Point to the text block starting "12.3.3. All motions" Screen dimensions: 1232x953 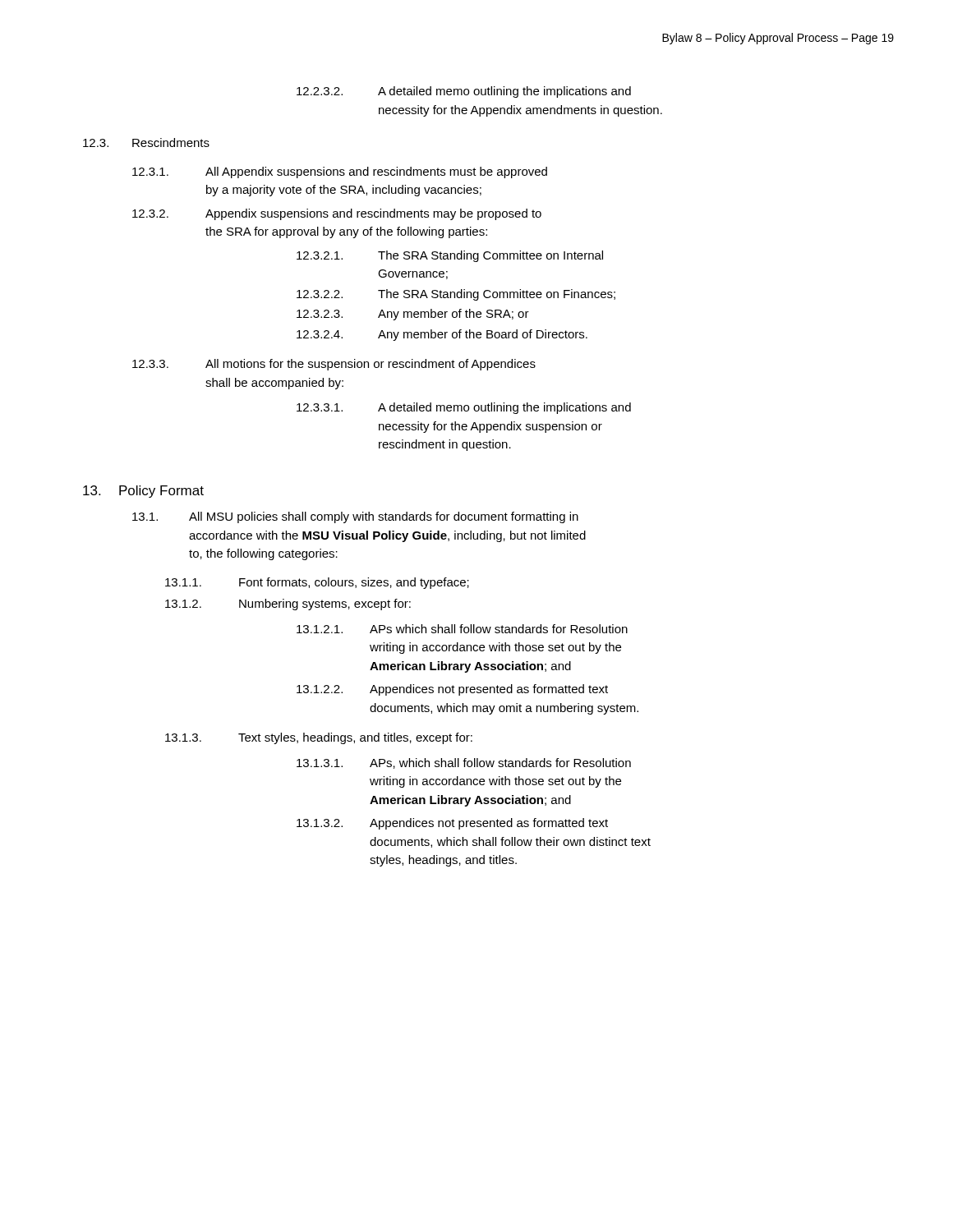[x=334, y=373]
